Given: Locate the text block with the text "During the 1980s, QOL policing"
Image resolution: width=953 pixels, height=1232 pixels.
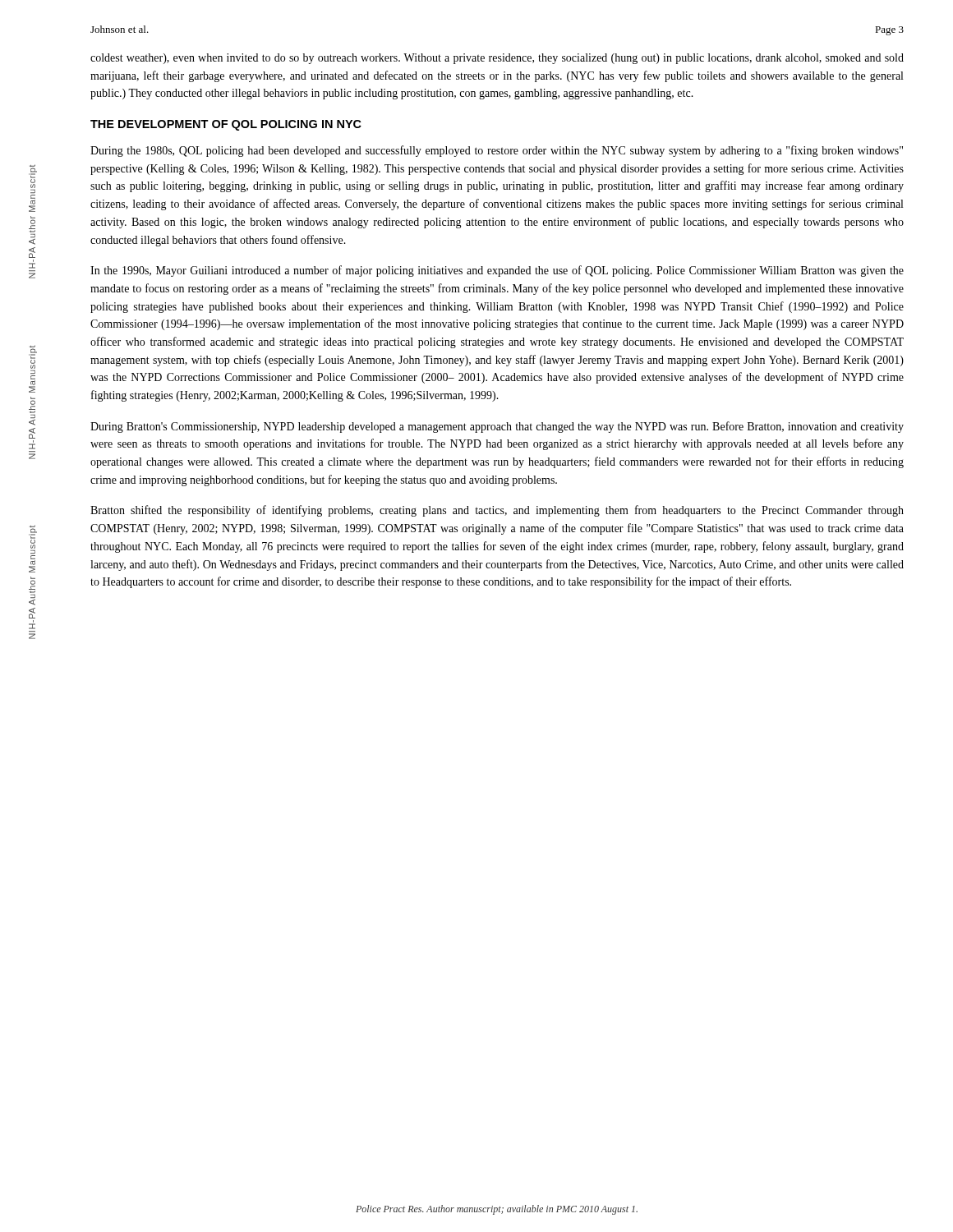Looking at the screenshot, I should [x=497, y=195].
